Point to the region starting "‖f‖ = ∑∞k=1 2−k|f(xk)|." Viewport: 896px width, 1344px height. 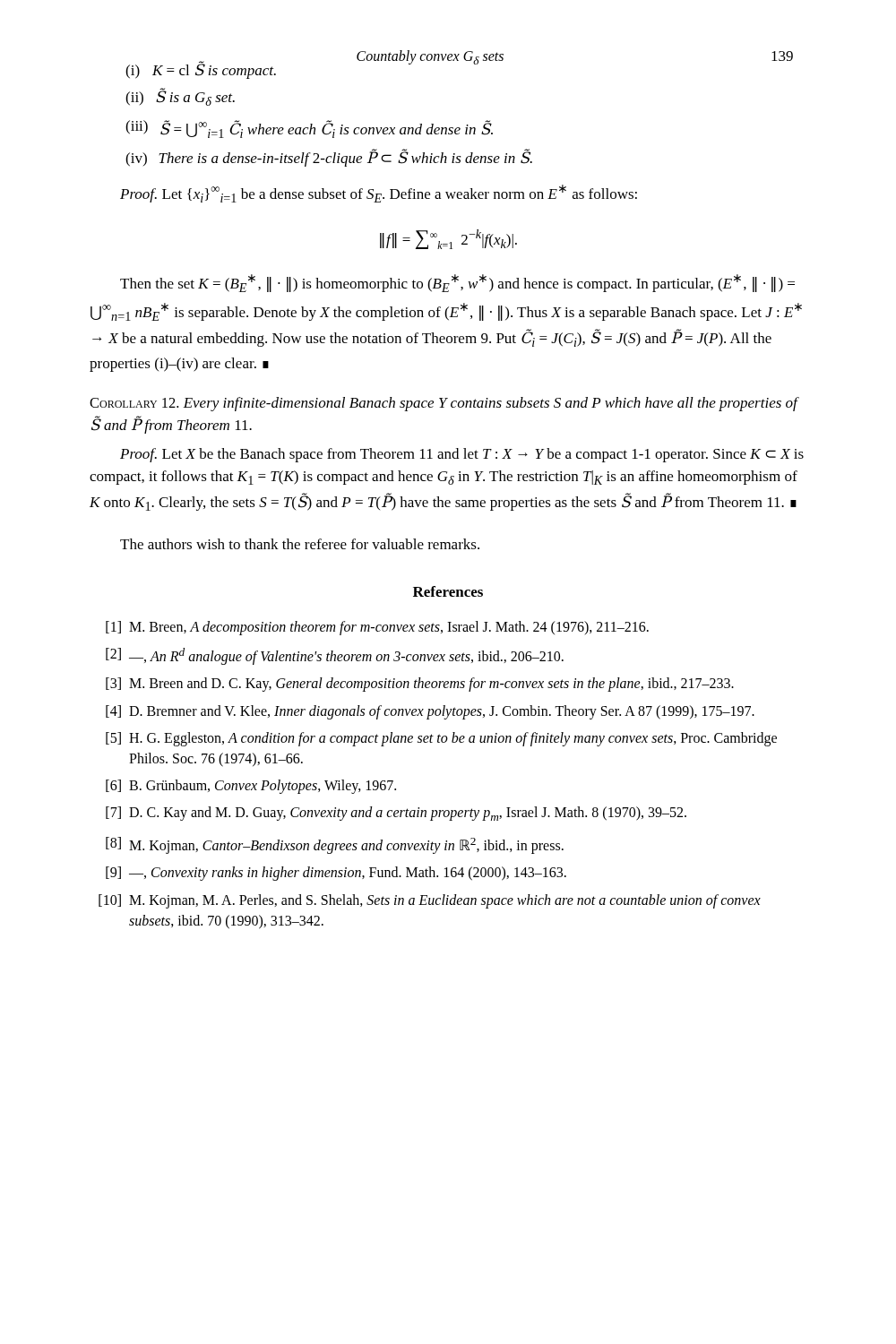coord(448,239)
